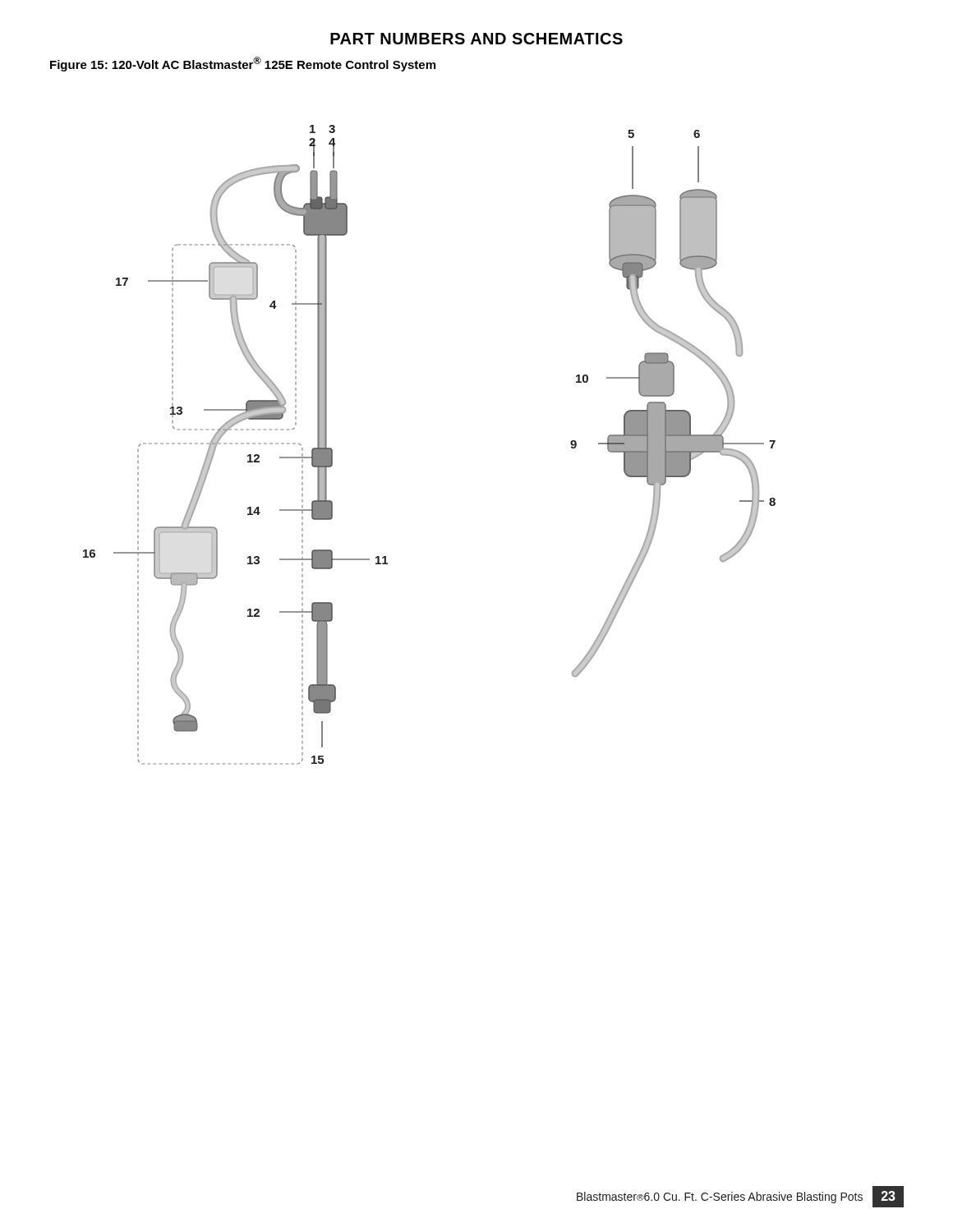Select a schematic
953x1232 pixels.
pos(476,476)
